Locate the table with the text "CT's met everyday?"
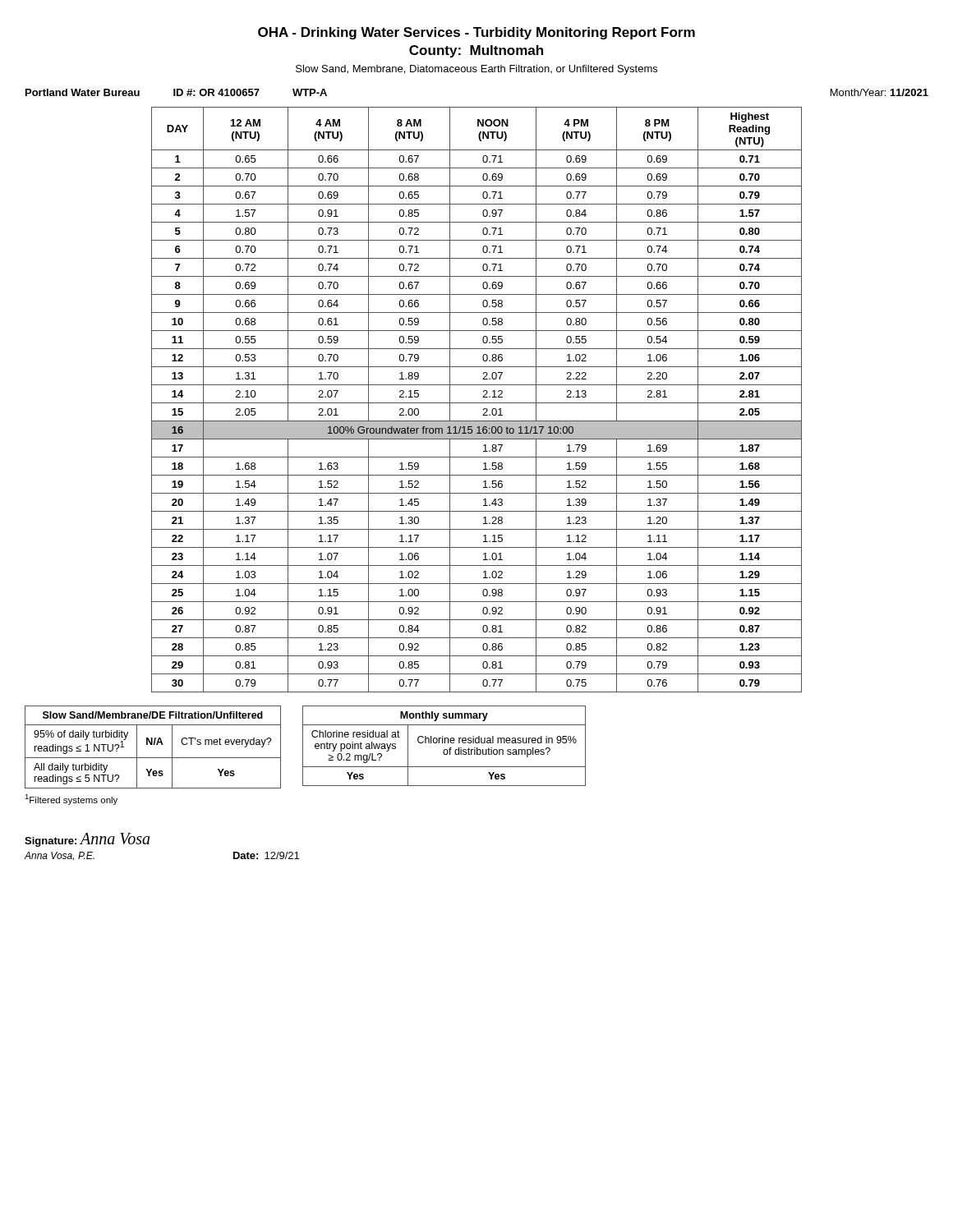Screen dimensions: 1232x953 click(x=153, y=747)
